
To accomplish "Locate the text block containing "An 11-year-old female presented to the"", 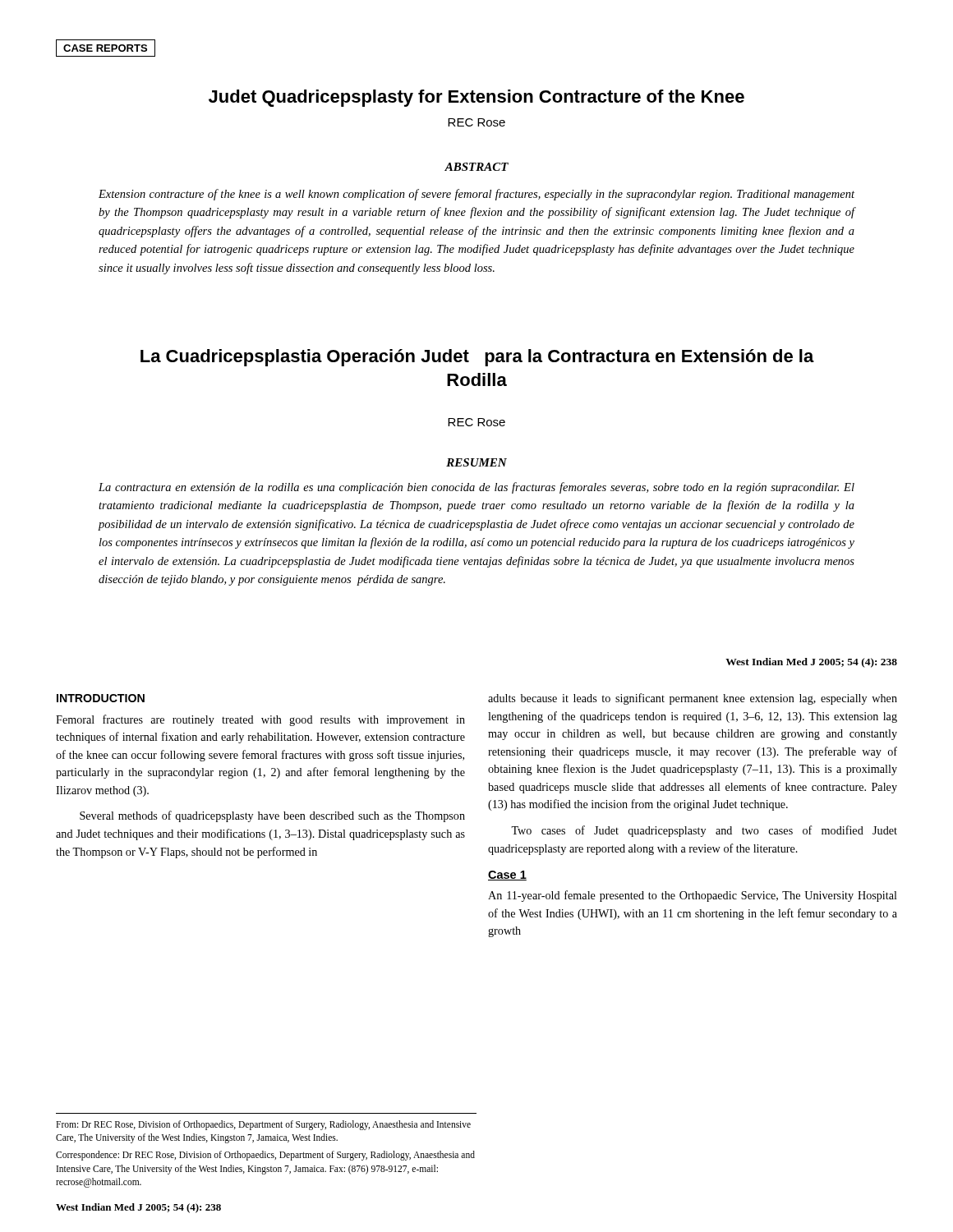I will [x=693, y=913].
